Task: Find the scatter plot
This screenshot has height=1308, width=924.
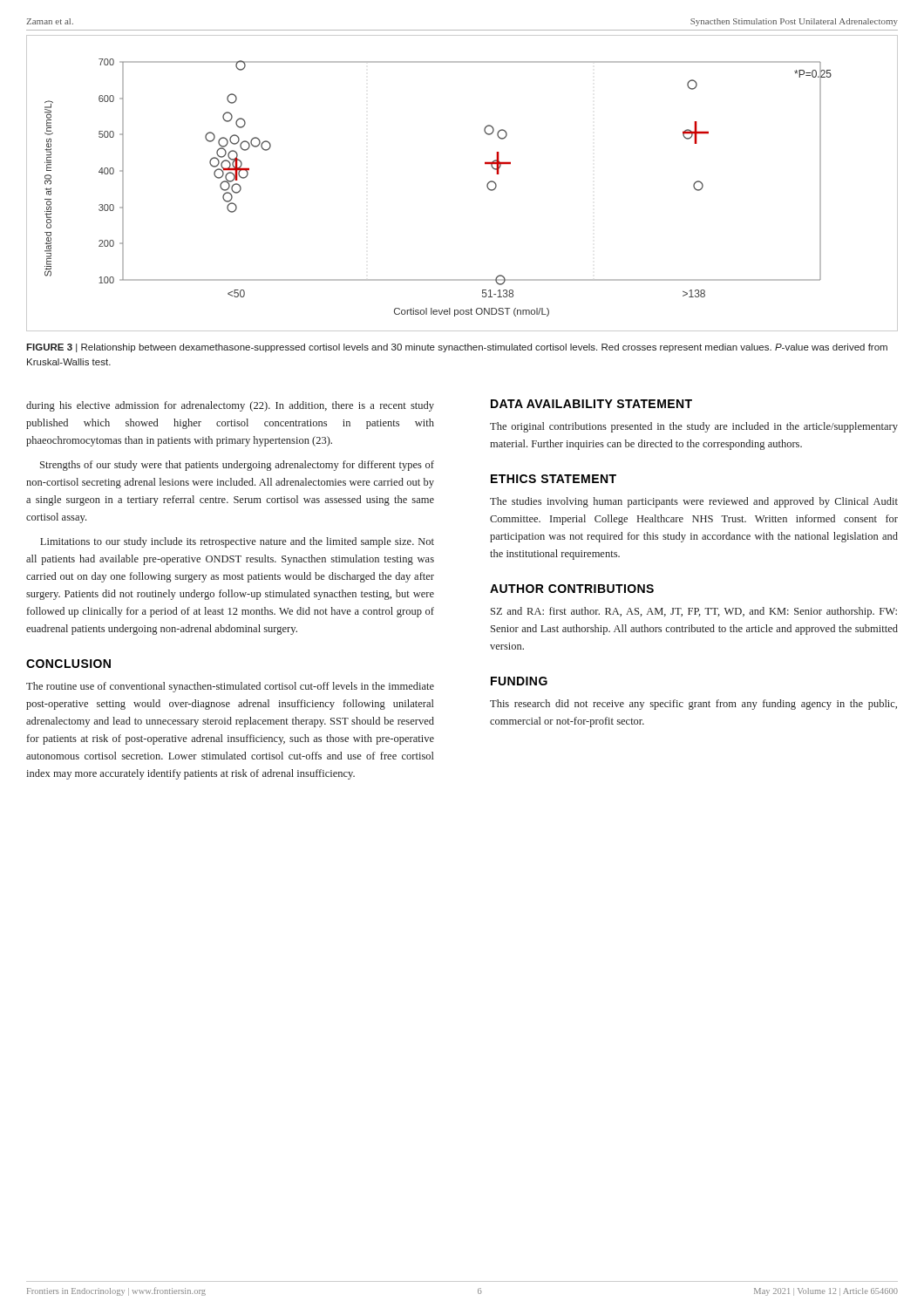Action: (462, 183)
